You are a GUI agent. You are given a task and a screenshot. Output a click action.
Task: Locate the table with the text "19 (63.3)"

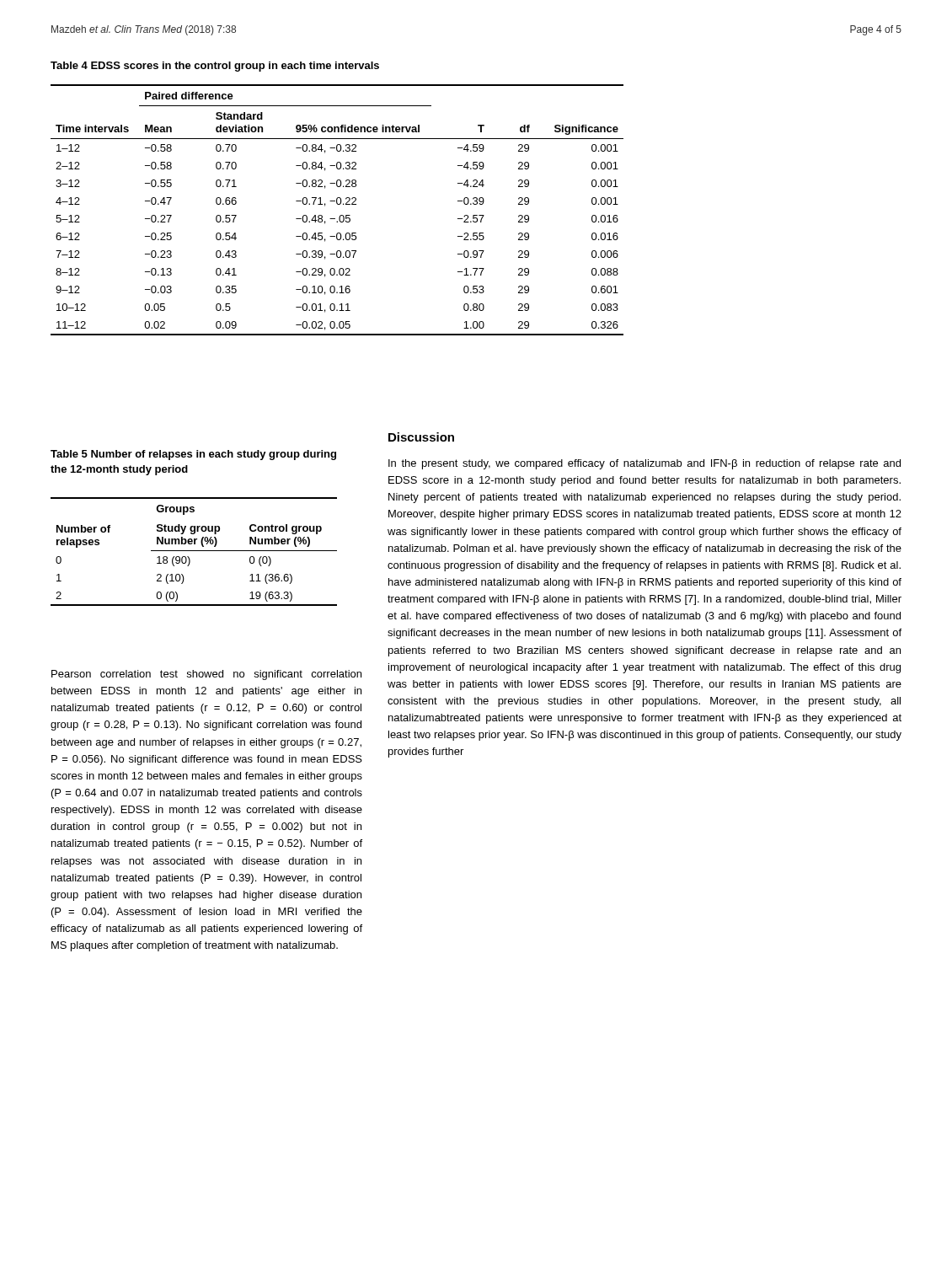[194, 551]
